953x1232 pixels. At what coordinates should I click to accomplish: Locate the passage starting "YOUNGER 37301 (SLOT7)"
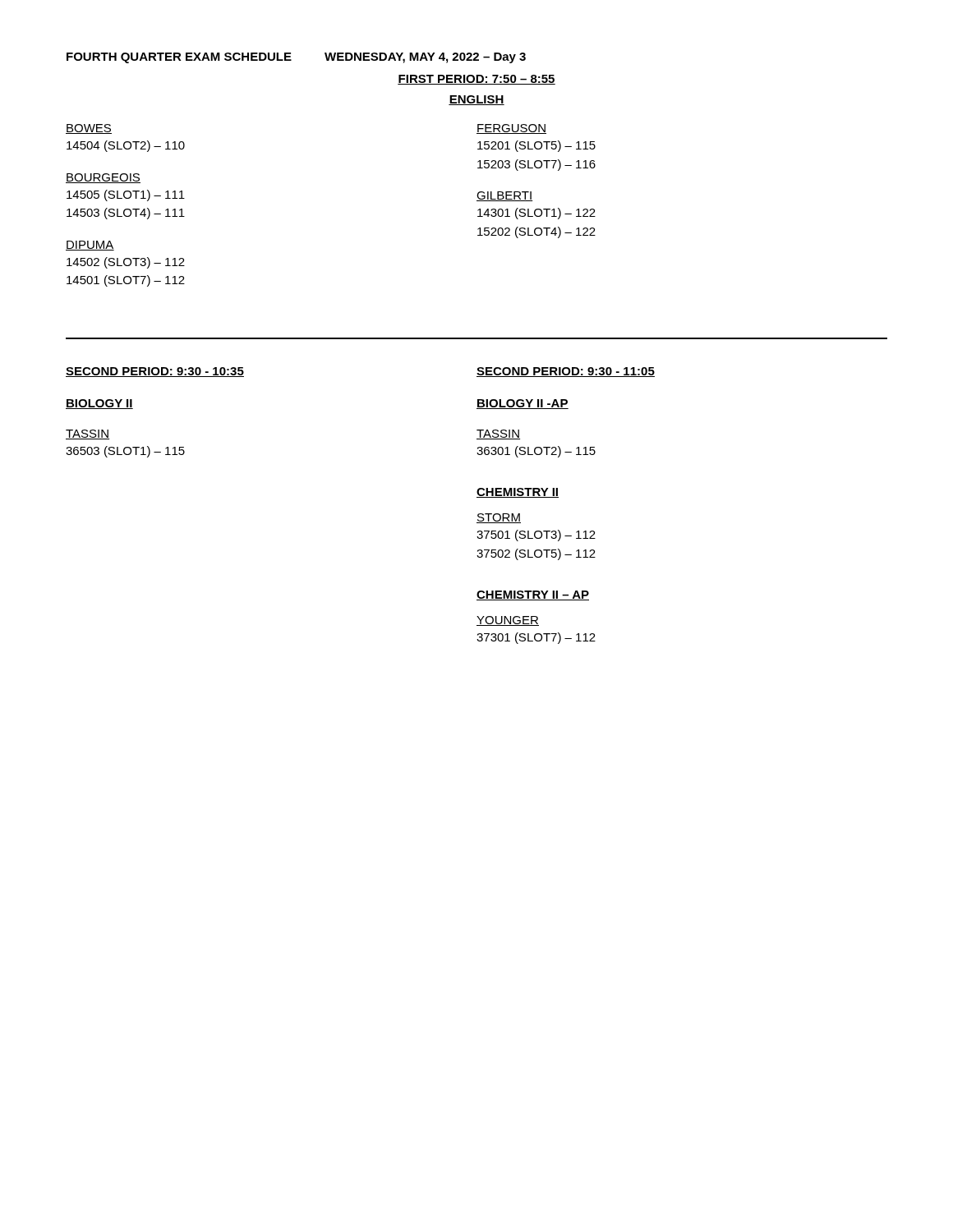tap(508, 621)
